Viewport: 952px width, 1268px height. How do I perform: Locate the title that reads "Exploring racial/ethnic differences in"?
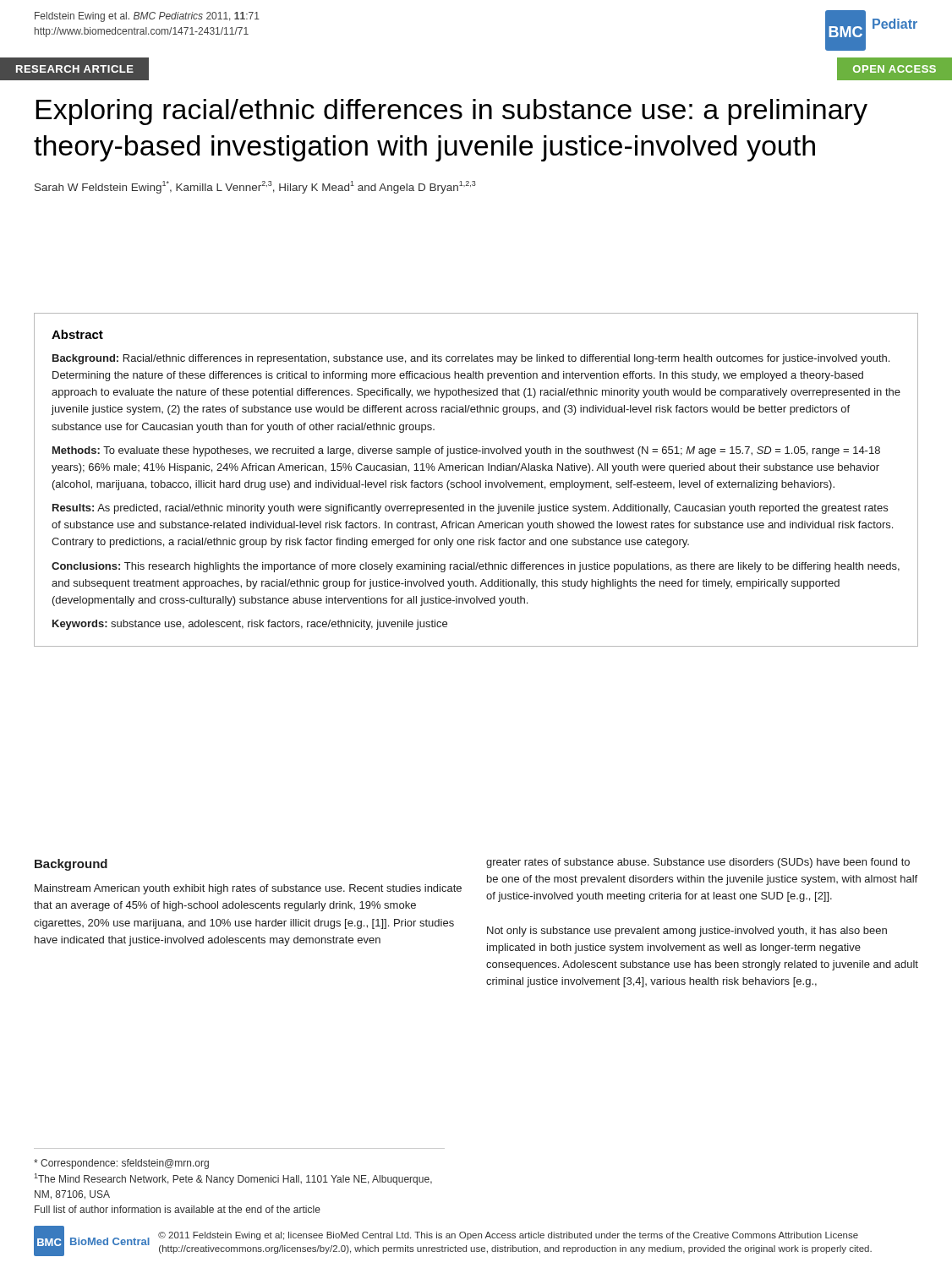point(476,144)
